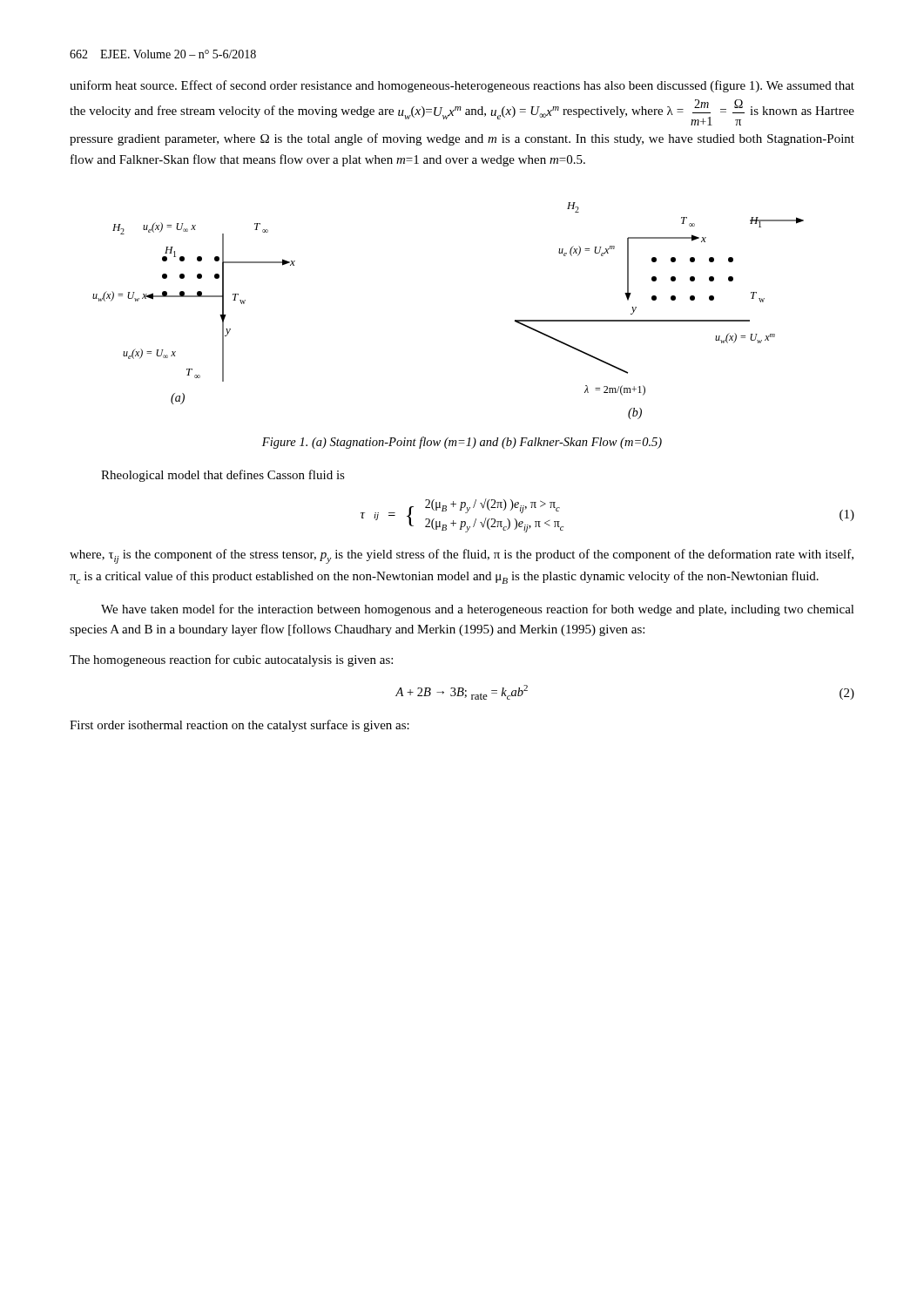Where is the formula that starts "A + 2B → 3B; rate ="?
Image resolution: width=924 pixels, height=1307 pixels.
[459, 692]
